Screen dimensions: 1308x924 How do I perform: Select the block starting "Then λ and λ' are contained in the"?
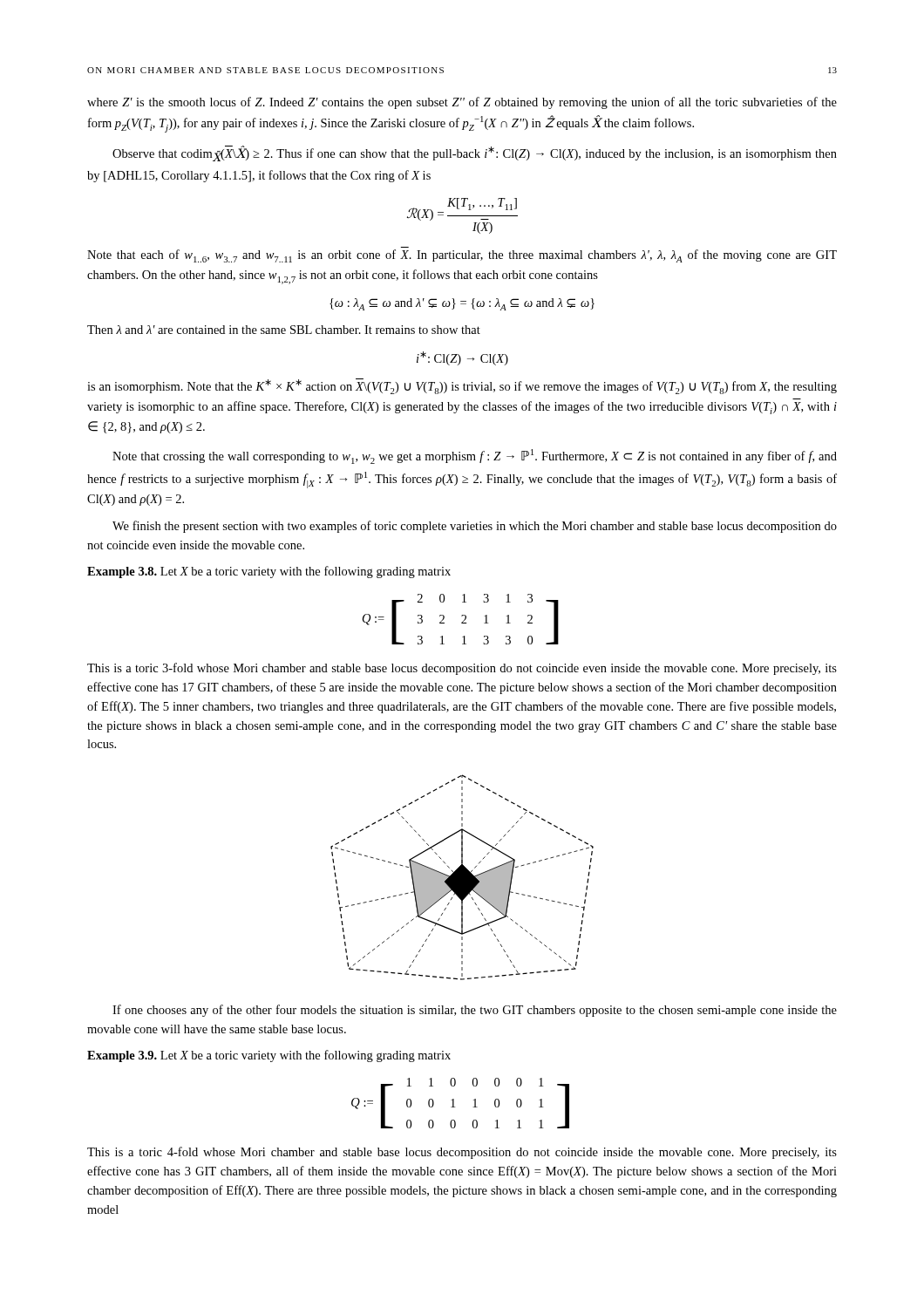tap(462, 330)
